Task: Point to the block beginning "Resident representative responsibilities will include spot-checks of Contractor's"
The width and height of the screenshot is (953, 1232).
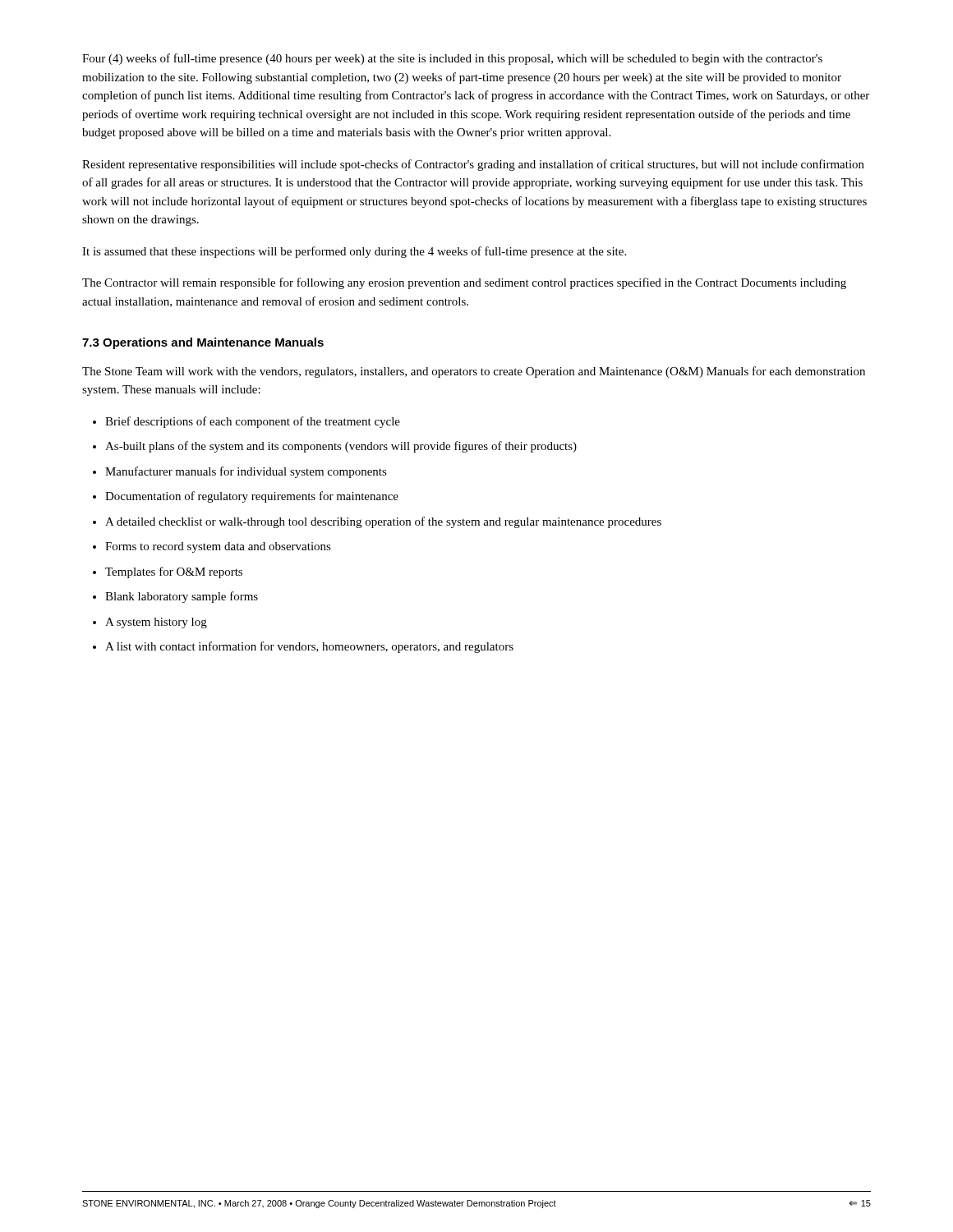Action: click(x=476, y=192)
